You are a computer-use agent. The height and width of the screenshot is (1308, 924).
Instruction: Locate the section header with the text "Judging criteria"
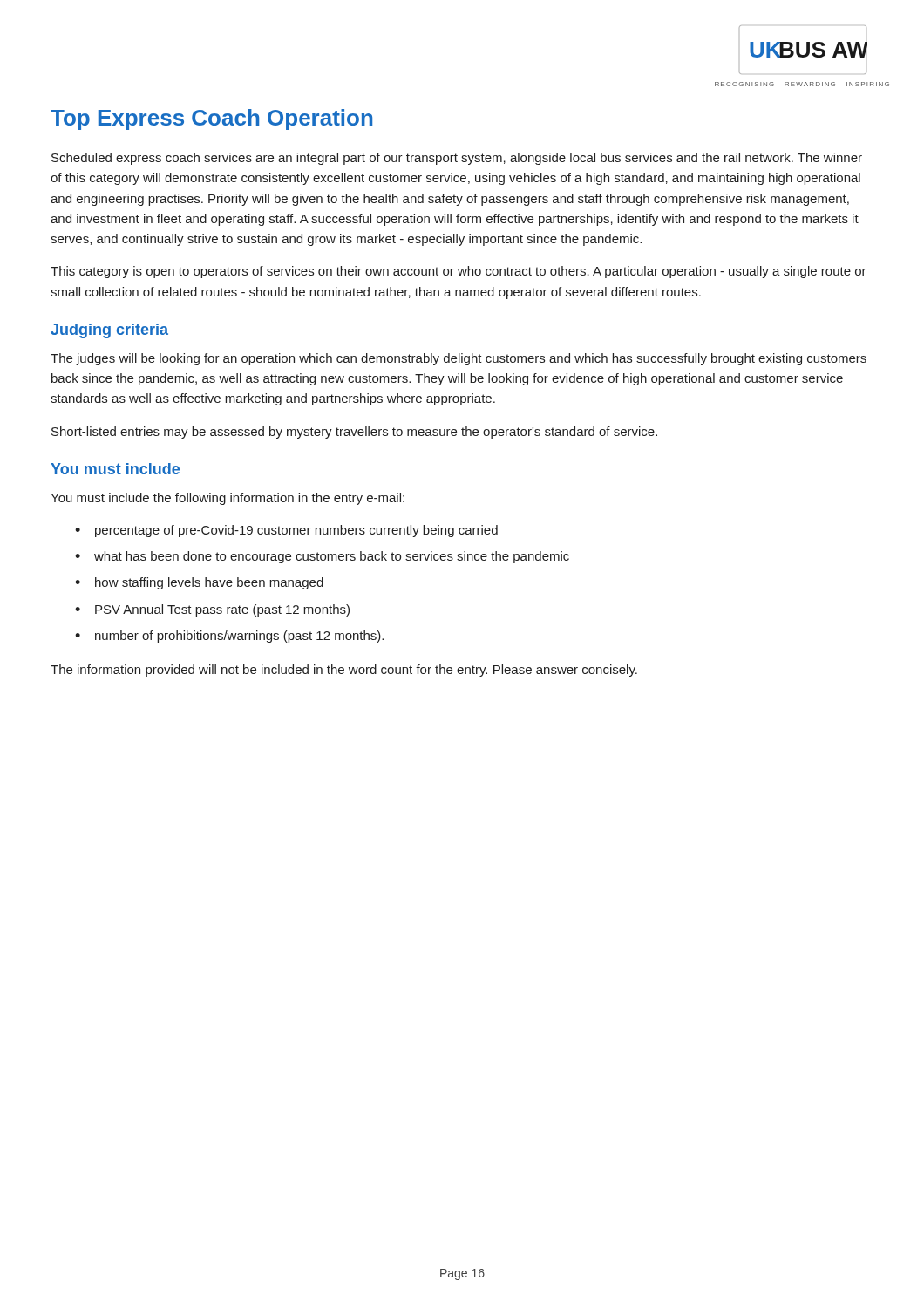[109, 329]
